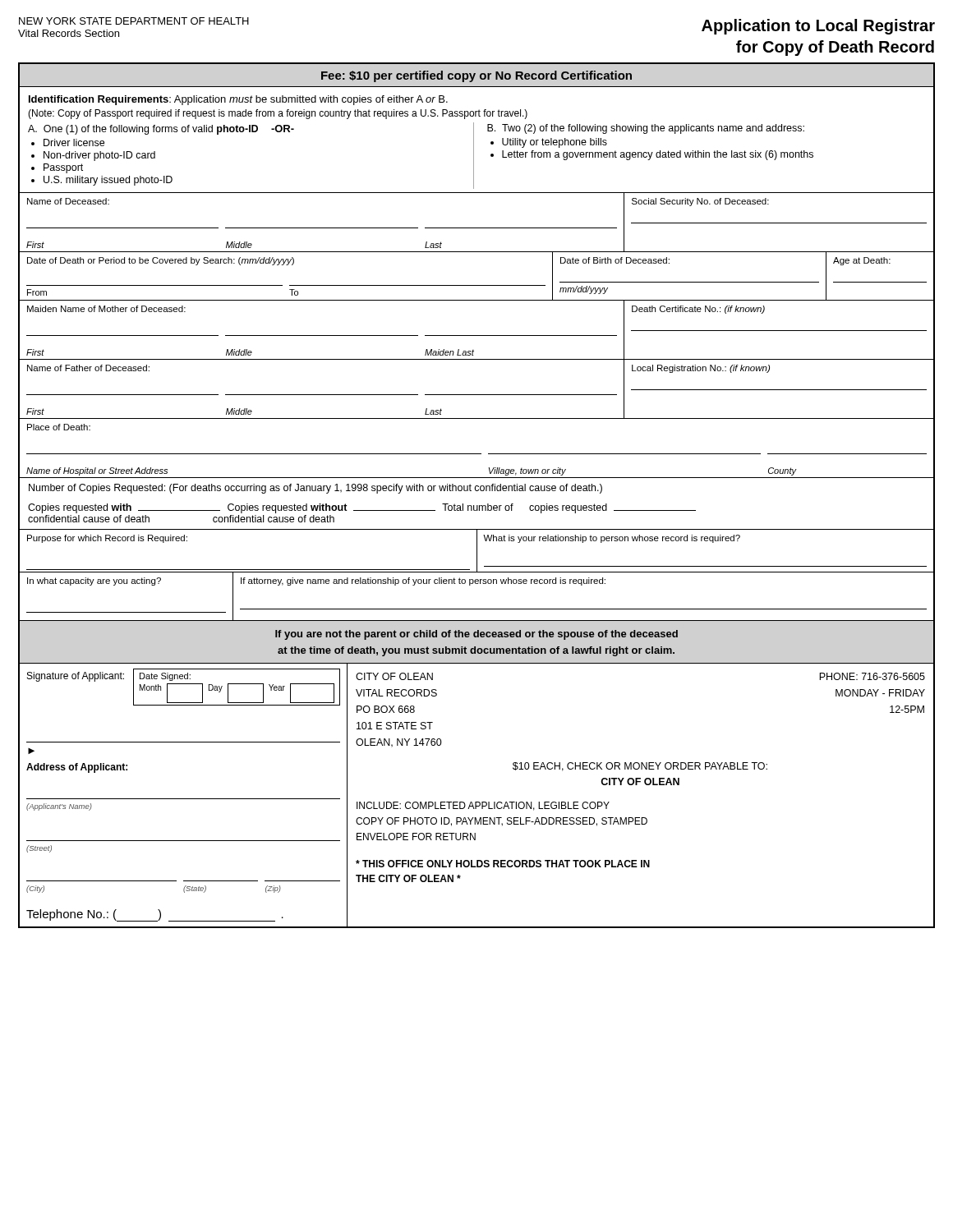The height and width of the screenshot is (1232, 953).
Task: Find the block on this page that starts "Signature of Applicant: Date"
Action: point(183,713)
